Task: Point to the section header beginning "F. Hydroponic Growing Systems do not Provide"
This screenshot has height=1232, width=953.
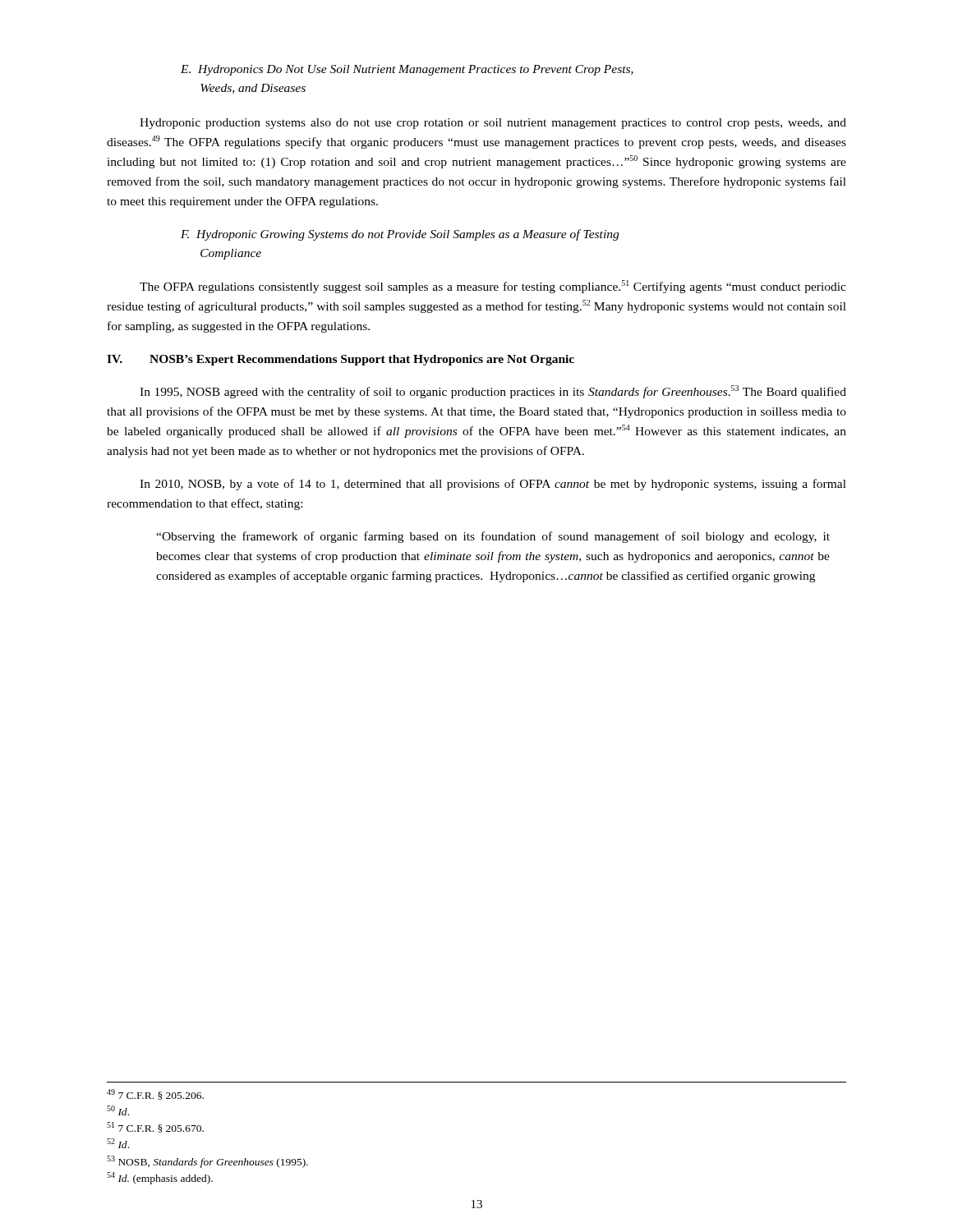Action: (x=400, y=243)
